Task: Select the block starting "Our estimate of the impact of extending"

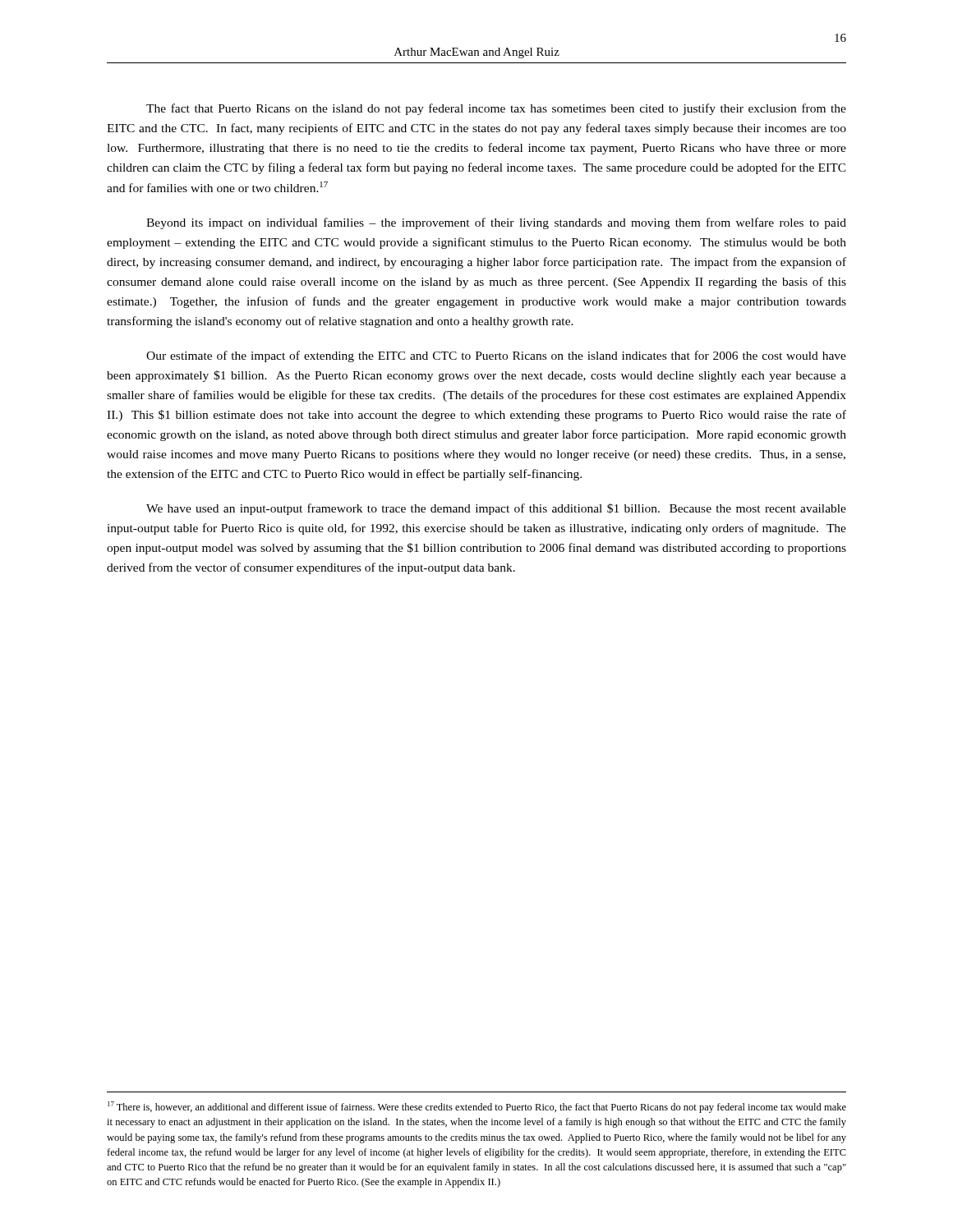Action: tap(476, 415)
